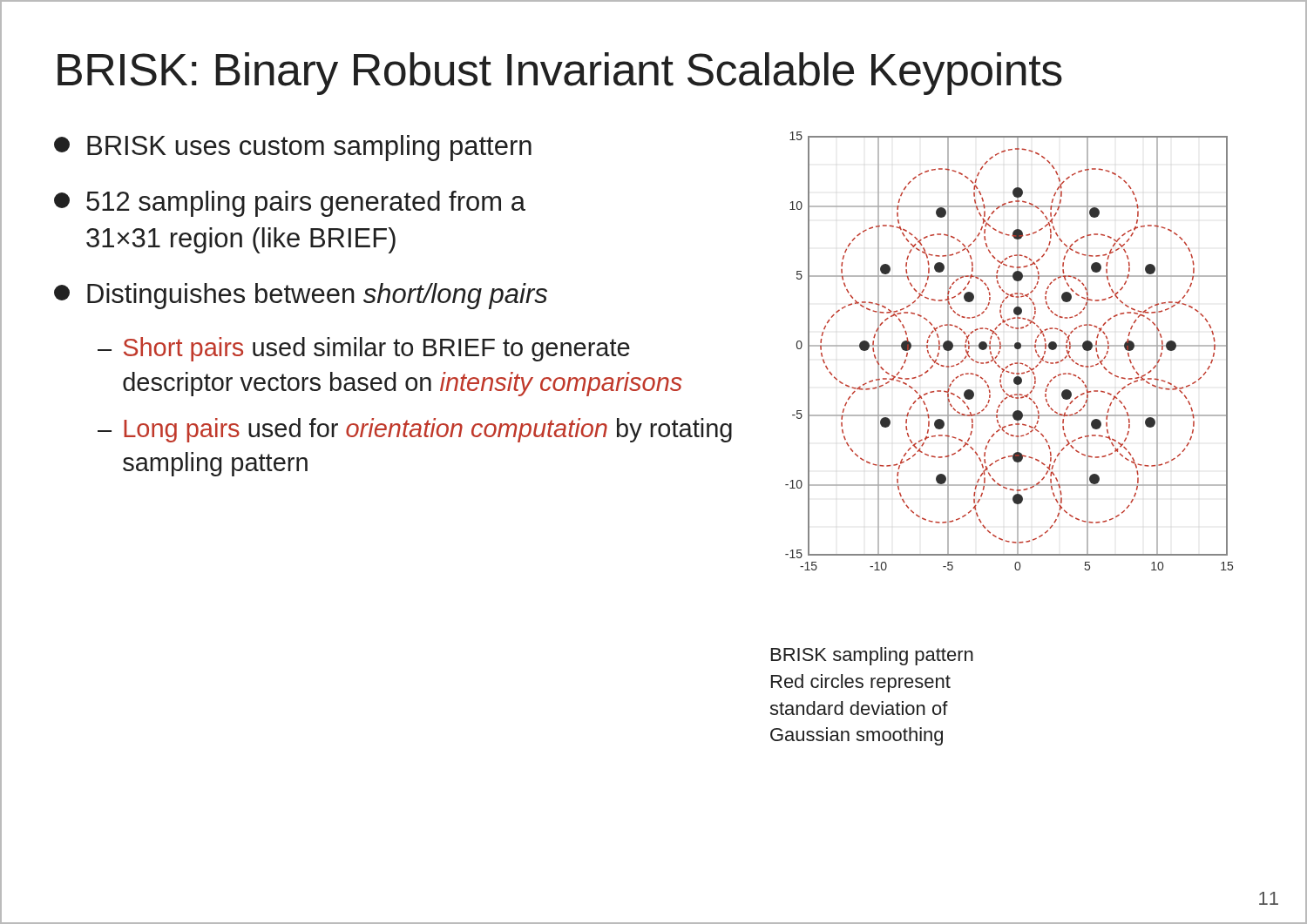Point to the block starting "Distinguishes between short/long"
Viewport: 1307px width, 924px height.
301,294
